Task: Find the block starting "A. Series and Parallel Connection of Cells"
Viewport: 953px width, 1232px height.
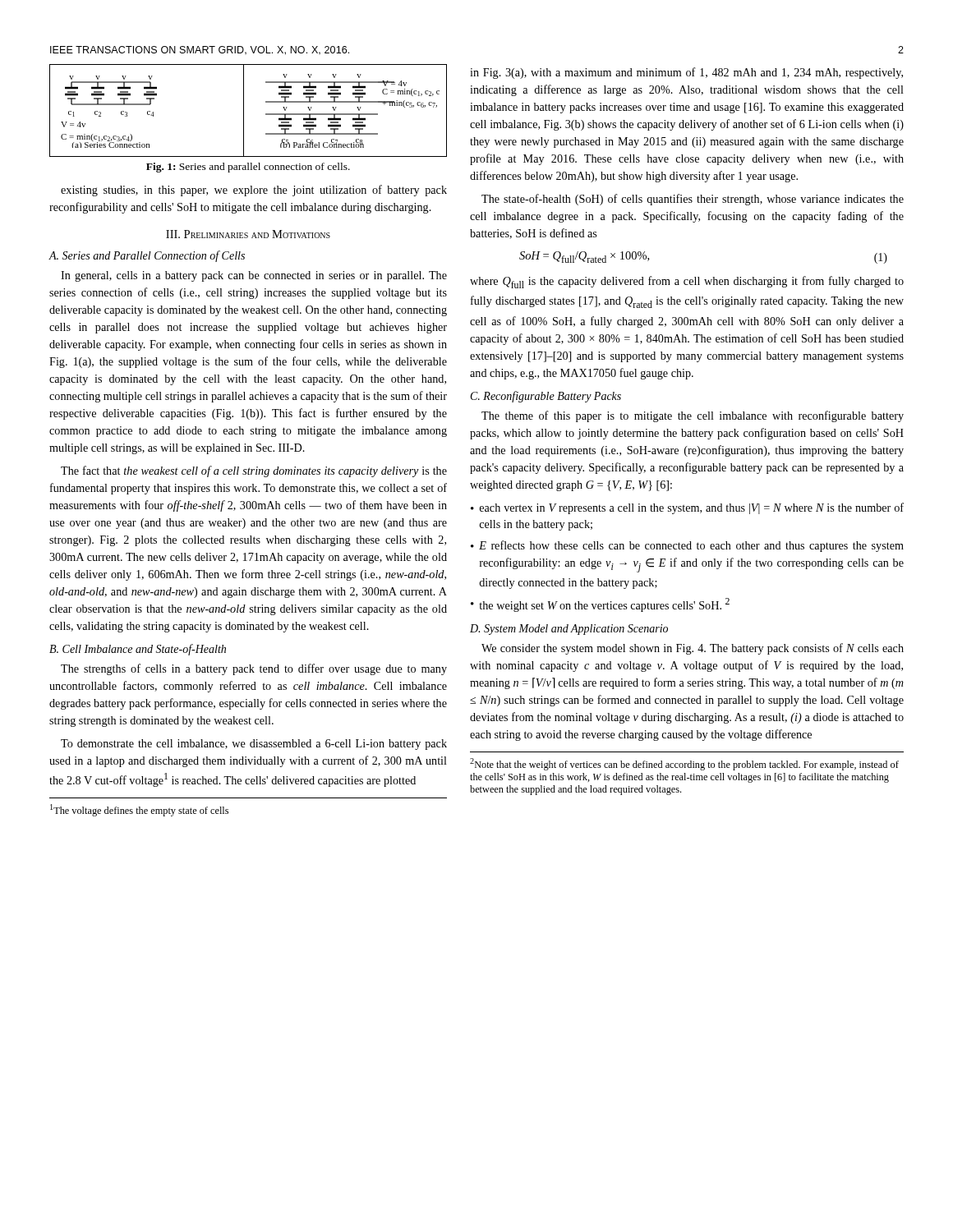Action: click(x=248, y=256)
